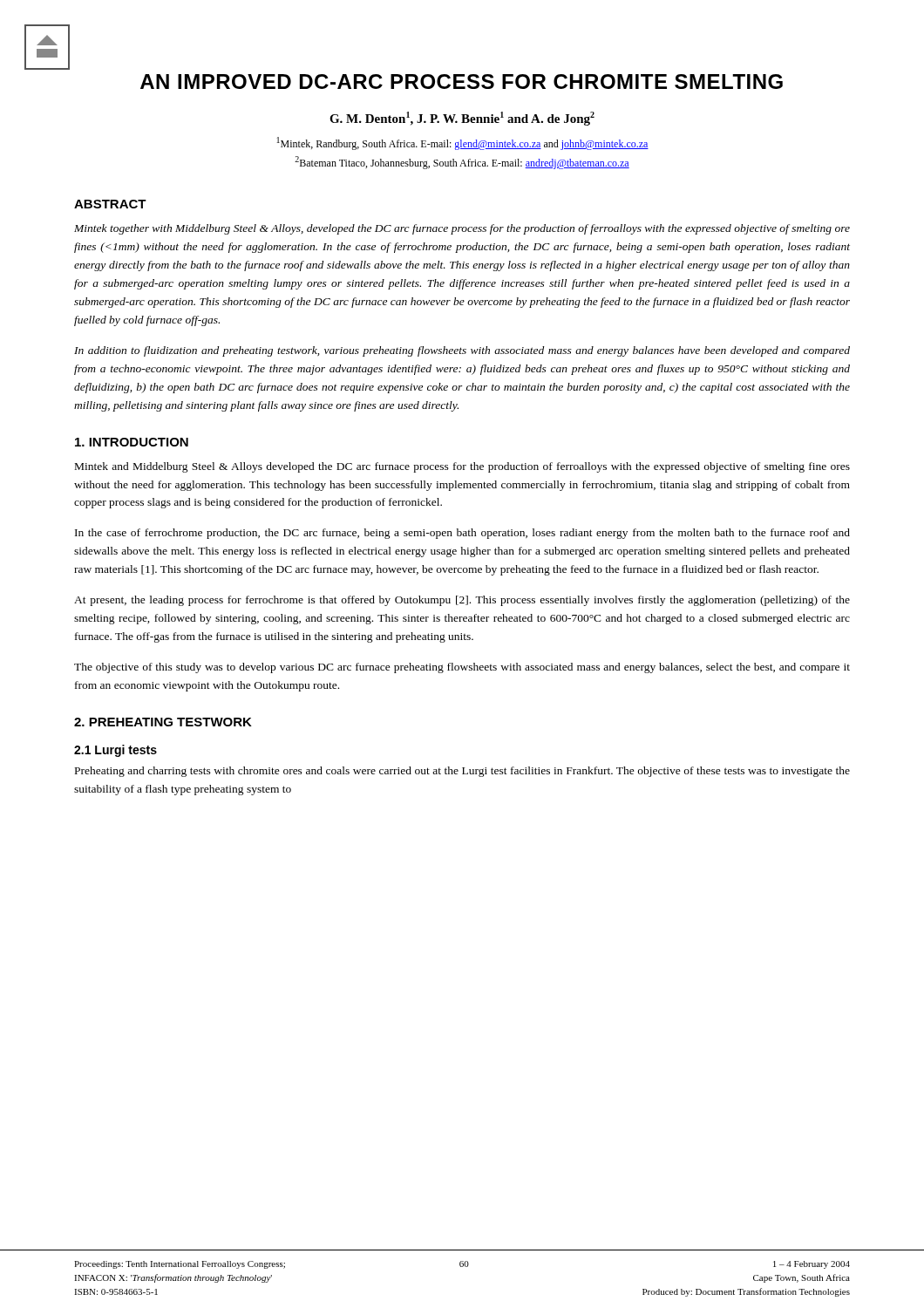Point to the region starting "Mintek and Middelburg Steel"
This screenshot has height=1308, width=924.
click(x=462, y=484)
